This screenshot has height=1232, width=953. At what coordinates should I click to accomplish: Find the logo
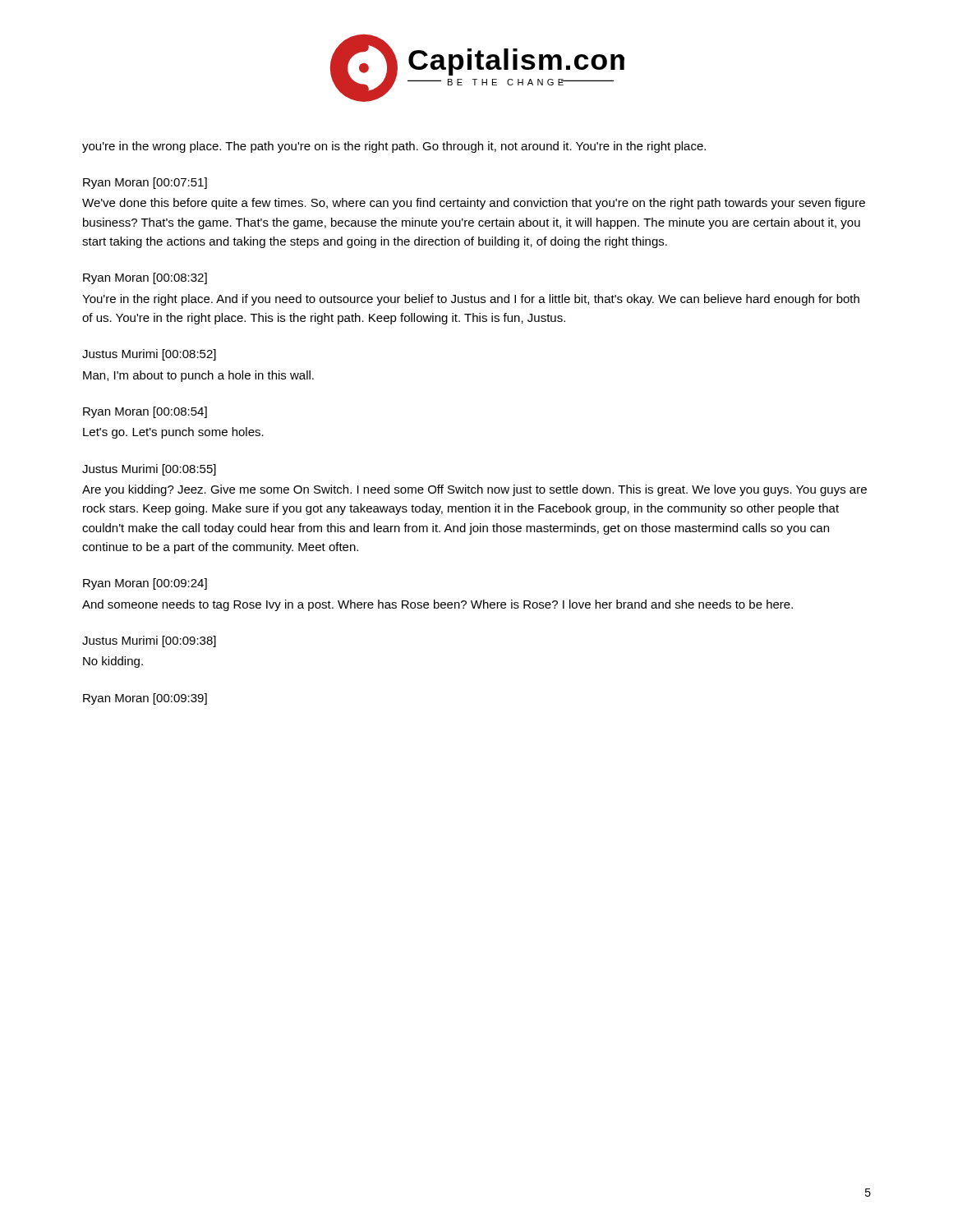pyautogui.click(x=476, y=68)
